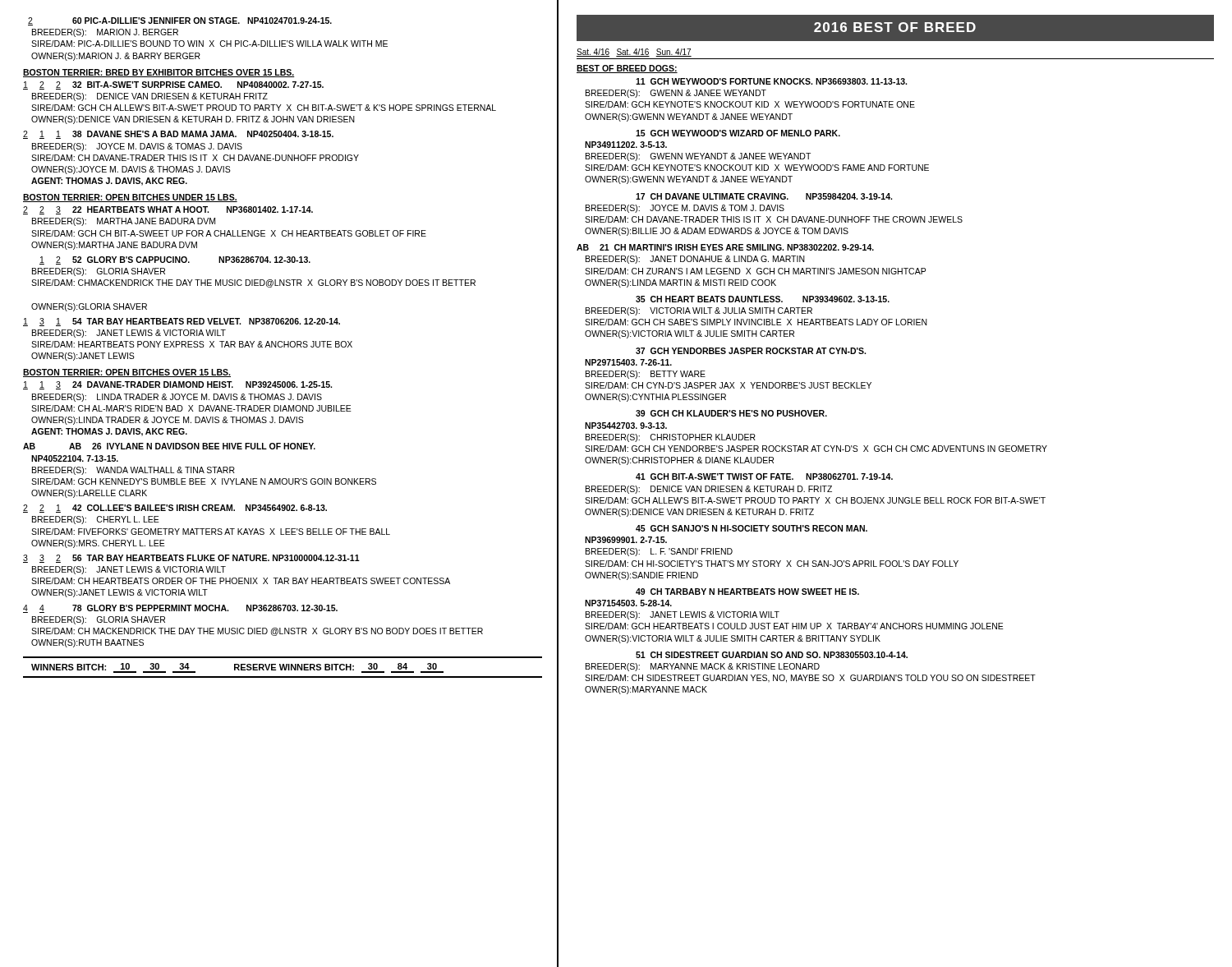1232x967 pixels.
Task: Find the block on this page that starts "17 CH DAVANE"
Action: pos(895,214)
